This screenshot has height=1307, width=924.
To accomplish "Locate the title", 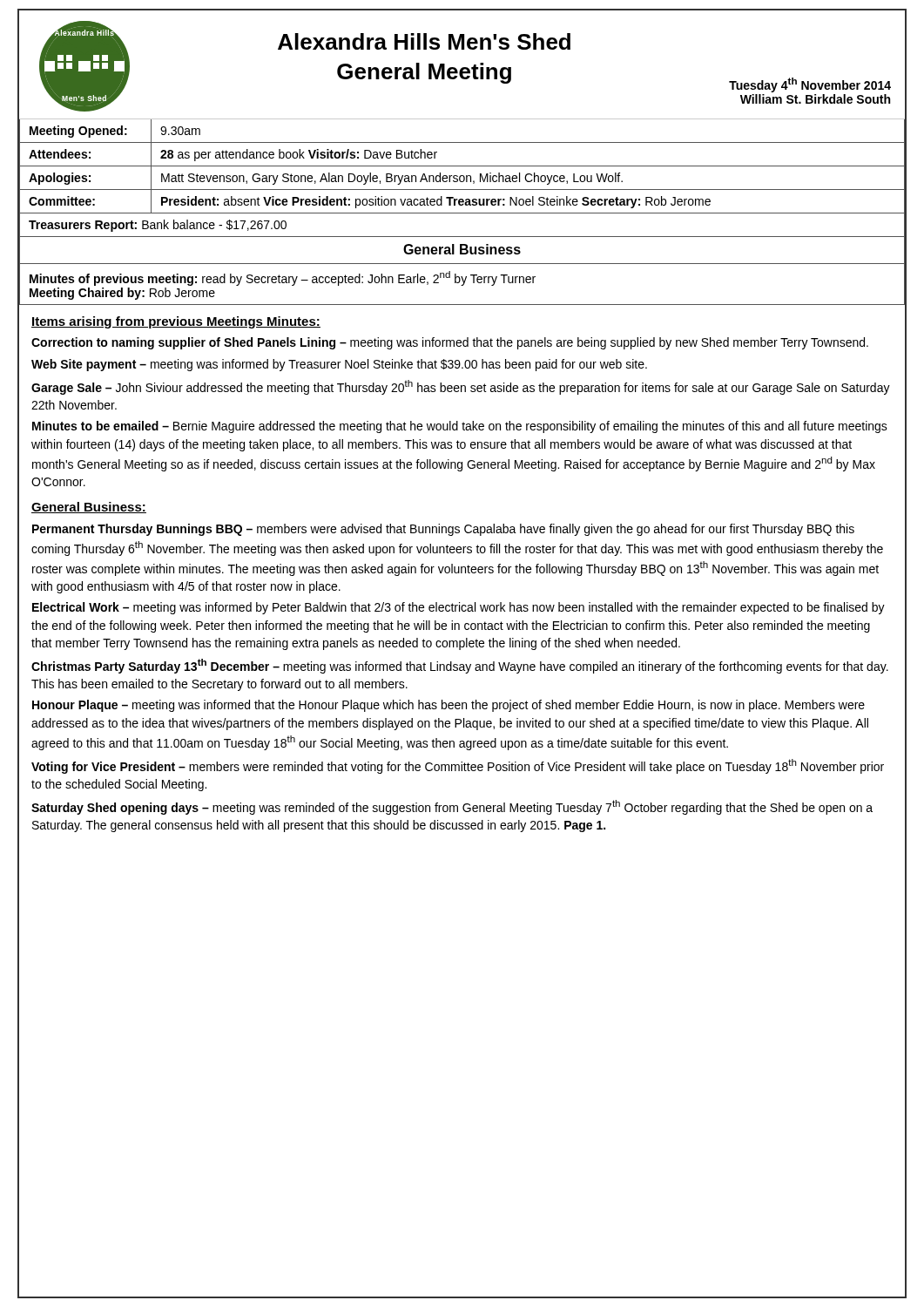I will [425, 57].
